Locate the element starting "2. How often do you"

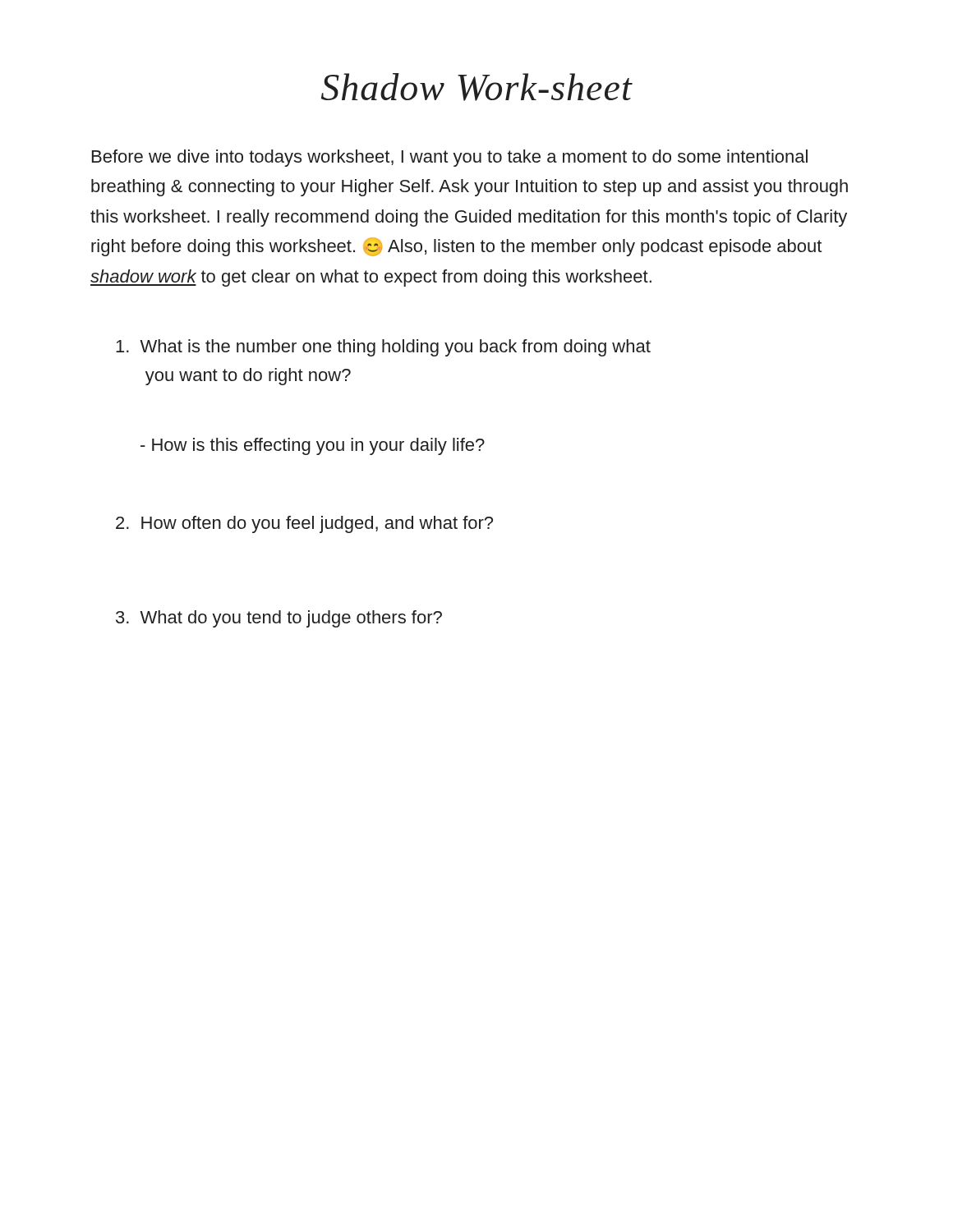click(x=489, y=523)
